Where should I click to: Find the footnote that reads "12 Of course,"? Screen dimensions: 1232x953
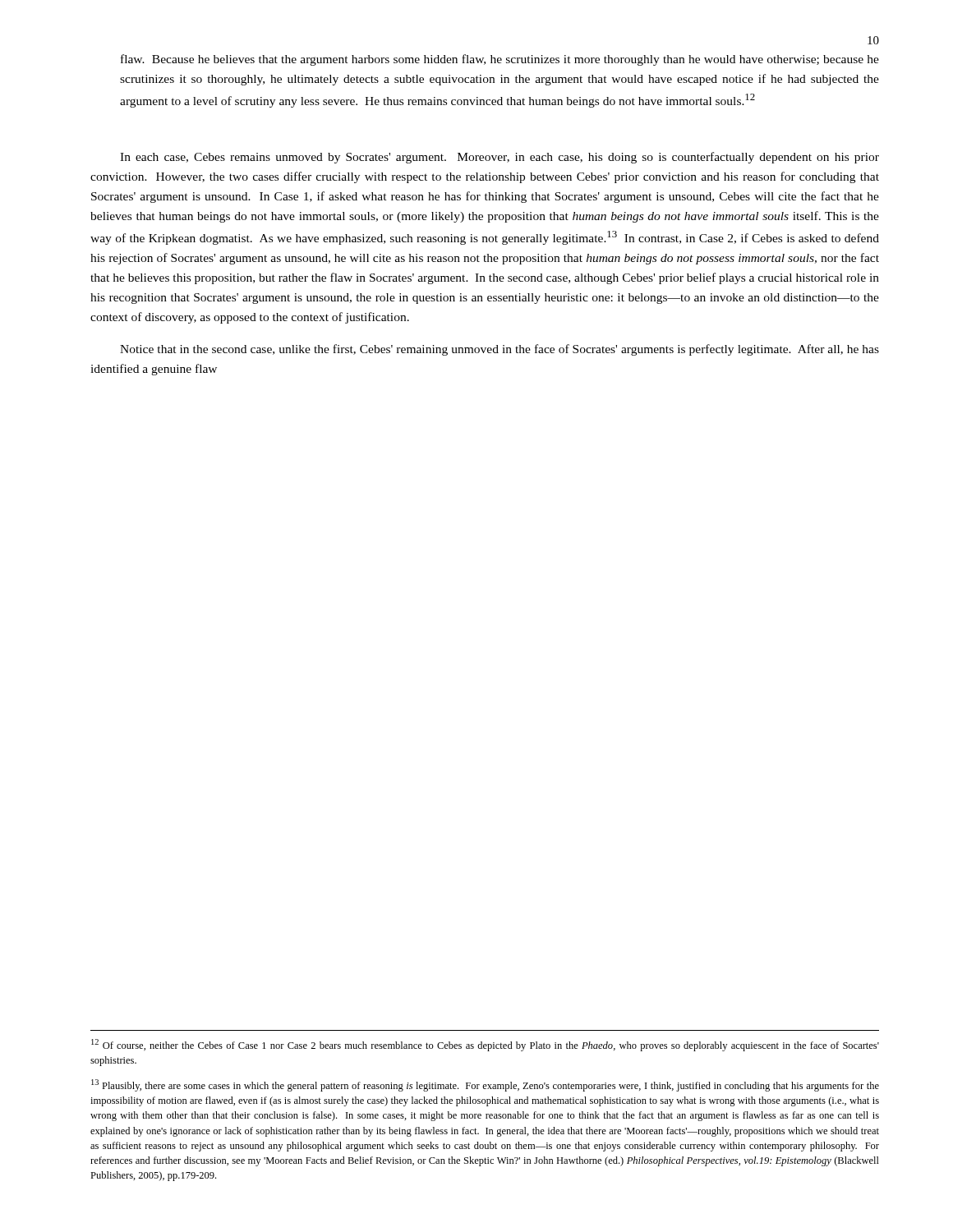[x=485, y=1052]
